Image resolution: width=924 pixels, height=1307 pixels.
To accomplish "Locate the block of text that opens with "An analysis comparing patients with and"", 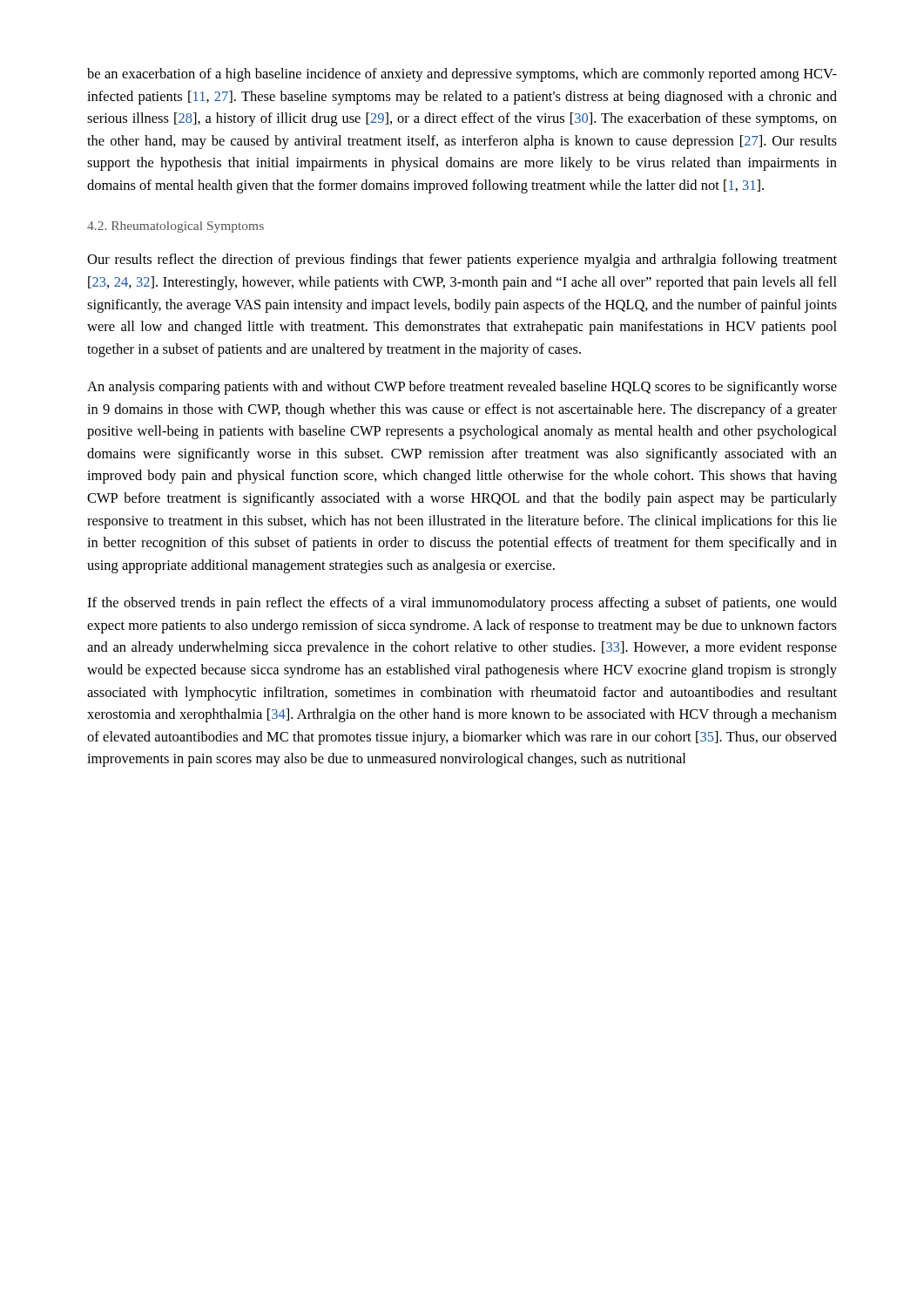I will click(462, 476).
